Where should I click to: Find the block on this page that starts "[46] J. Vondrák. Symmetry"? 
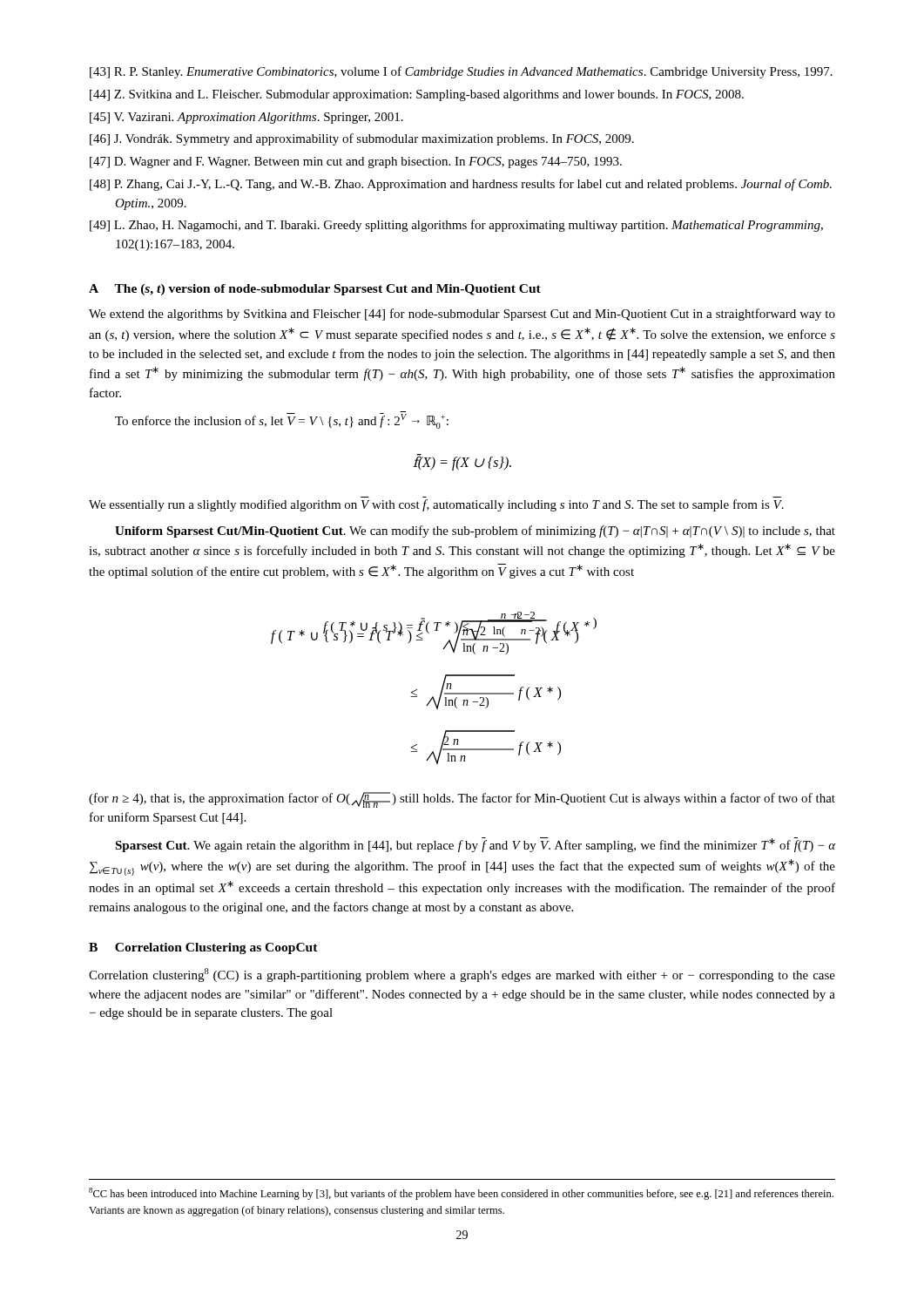tap(362, 139)
